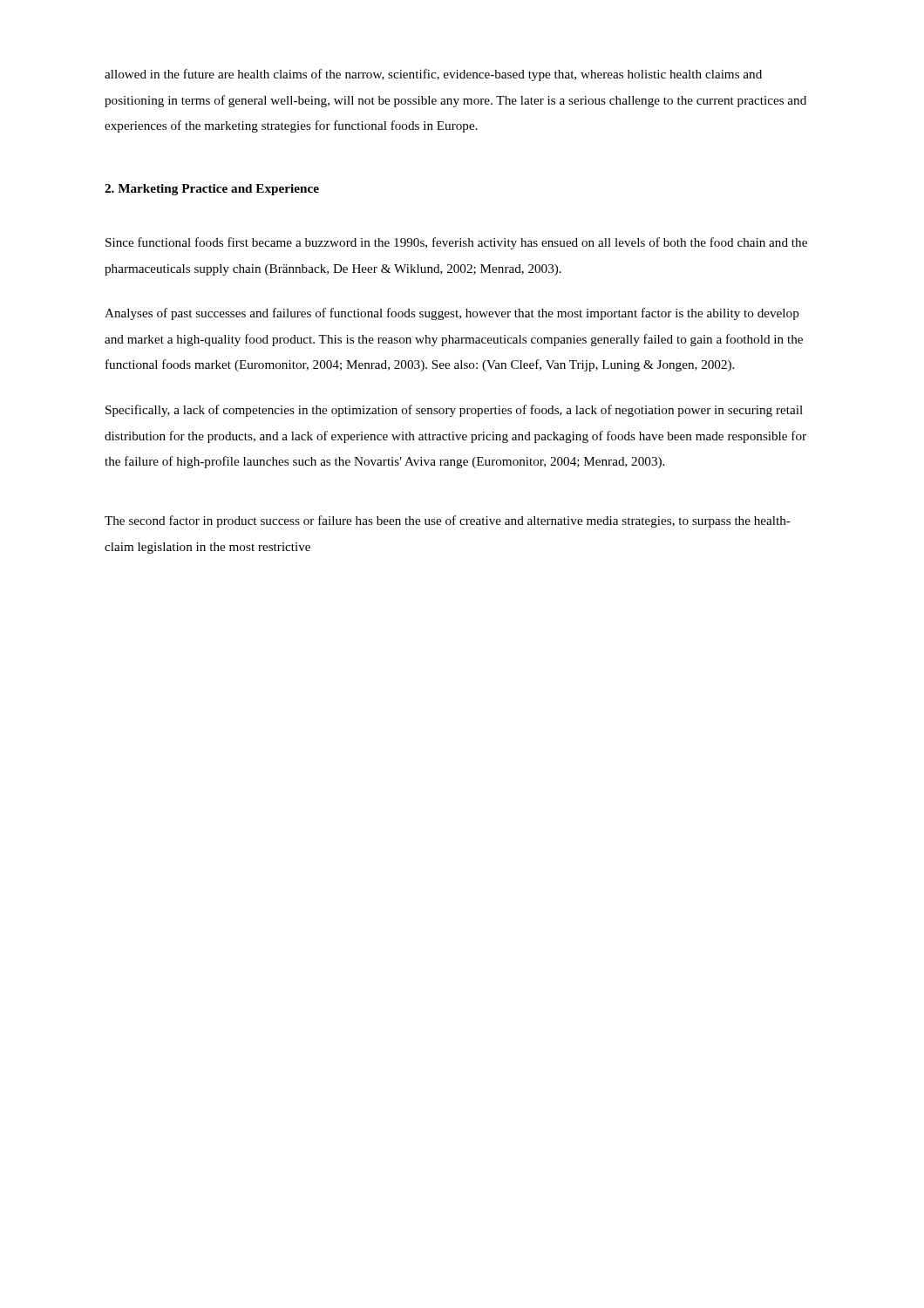The height and width of the screenshot is (1308, 924).
Task: Click the passage that begins "Analyses of past successes and failures of functional"
Action: point(454,339)
